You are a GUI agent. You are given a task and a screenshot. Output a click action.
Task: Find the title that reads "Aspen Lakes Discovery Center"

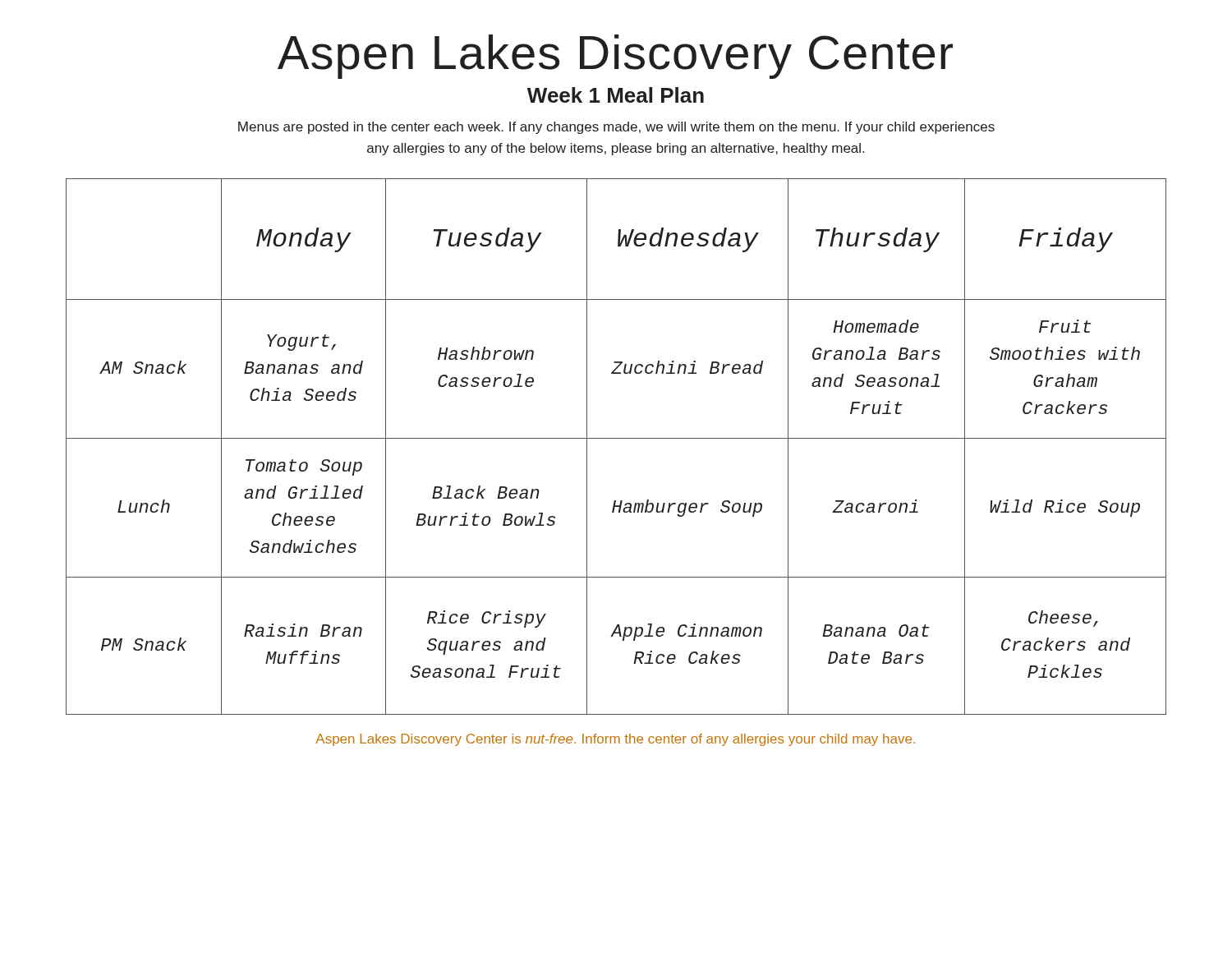(616, 52)
